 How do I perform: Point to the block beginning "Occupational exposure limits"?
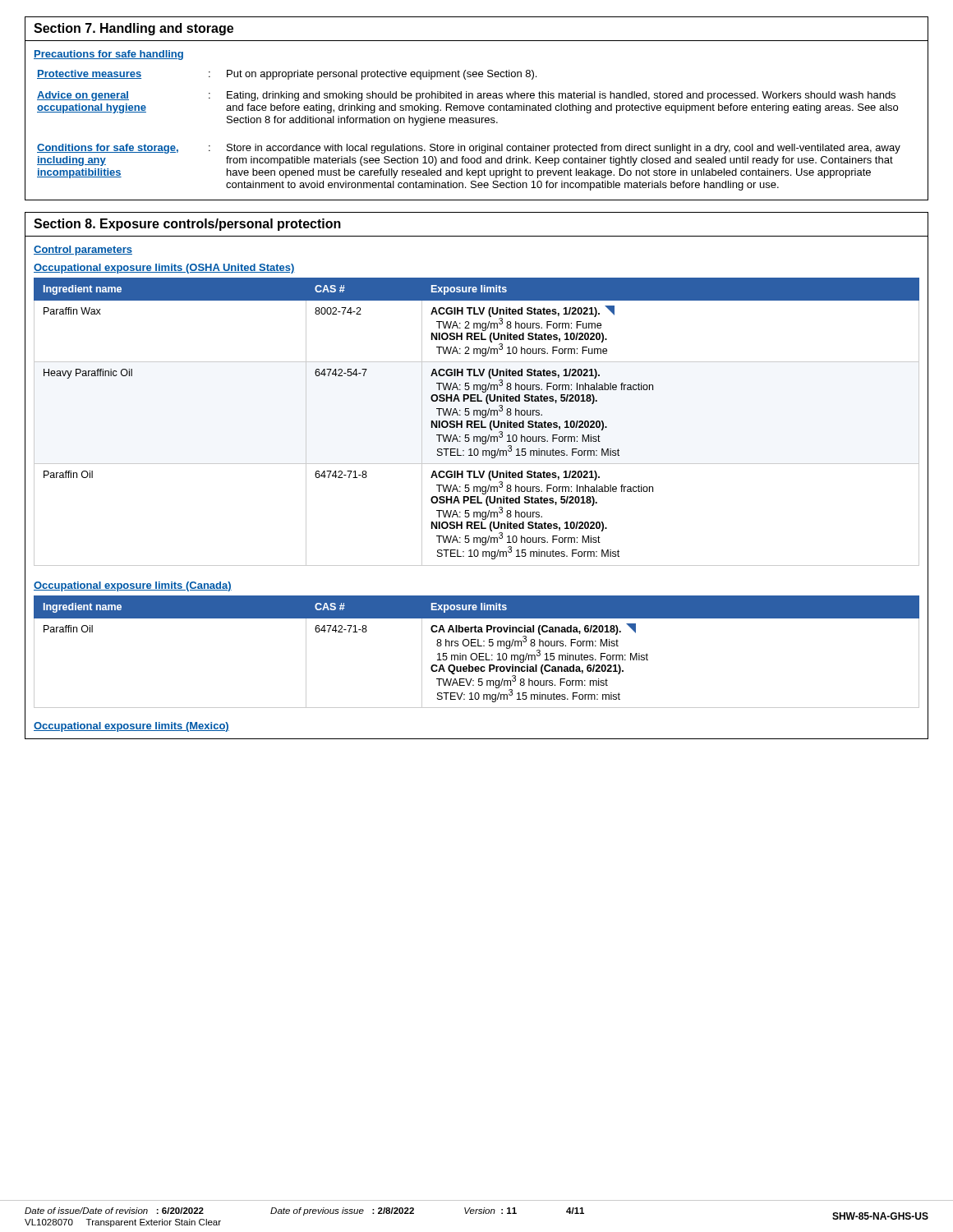click(131, 727)
